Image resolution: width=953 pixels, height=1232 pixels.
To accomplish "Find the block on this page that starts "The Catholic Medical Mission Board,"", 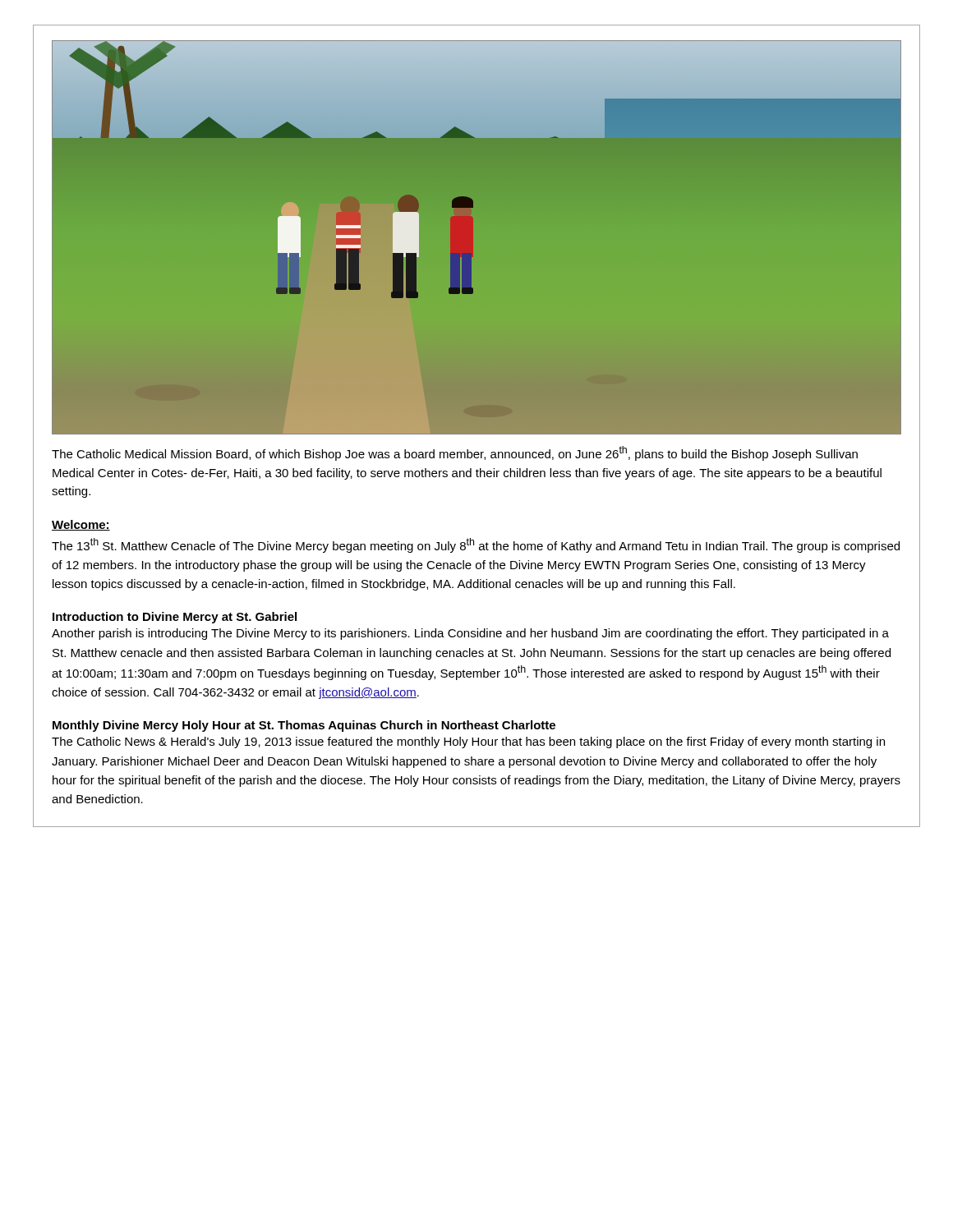I will [x=467, y=471].
